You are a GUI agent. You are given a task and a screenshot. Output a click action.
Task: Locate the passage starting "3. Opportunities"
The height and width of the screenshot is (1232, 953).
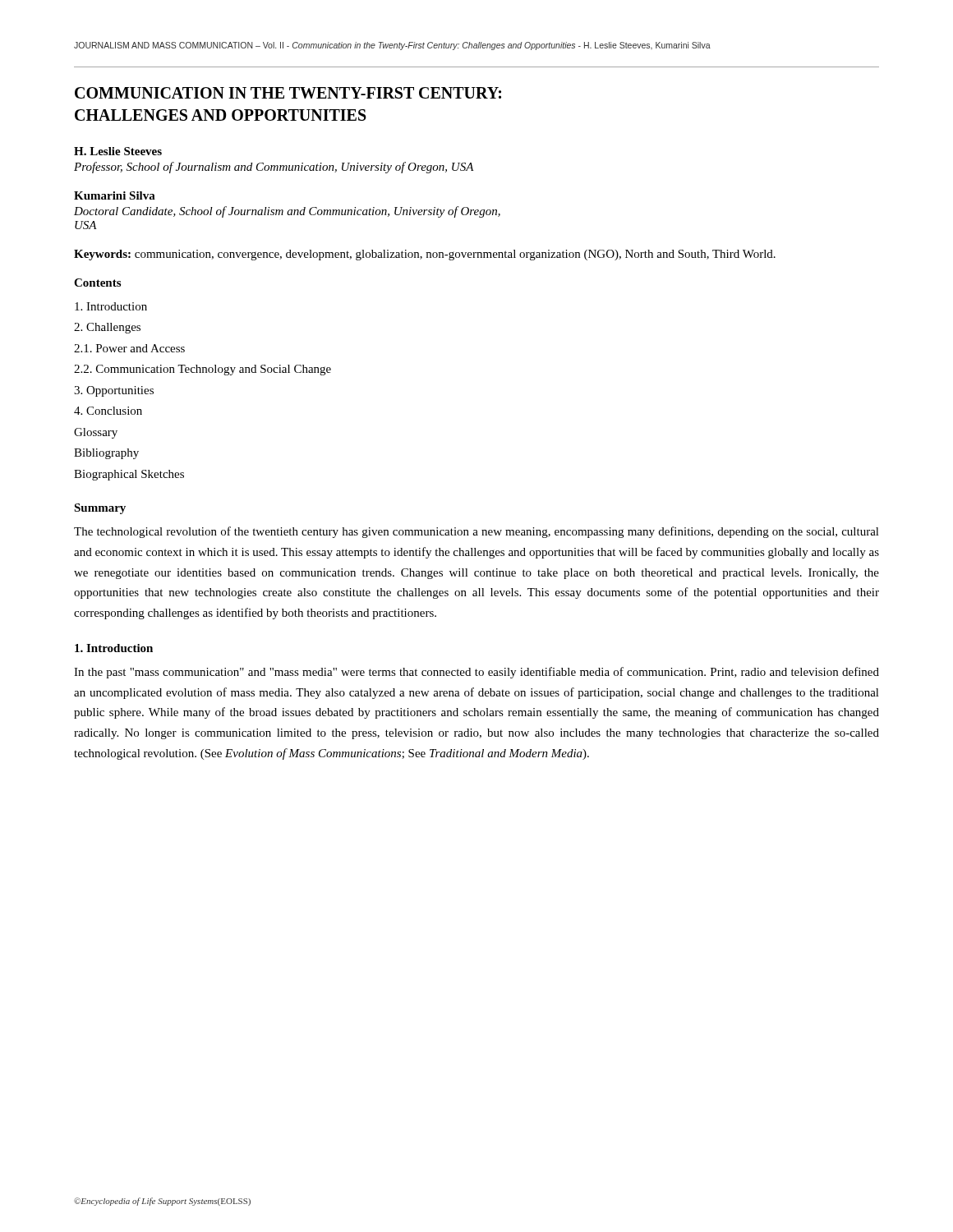pyautogui.click(x=114, y=390)
